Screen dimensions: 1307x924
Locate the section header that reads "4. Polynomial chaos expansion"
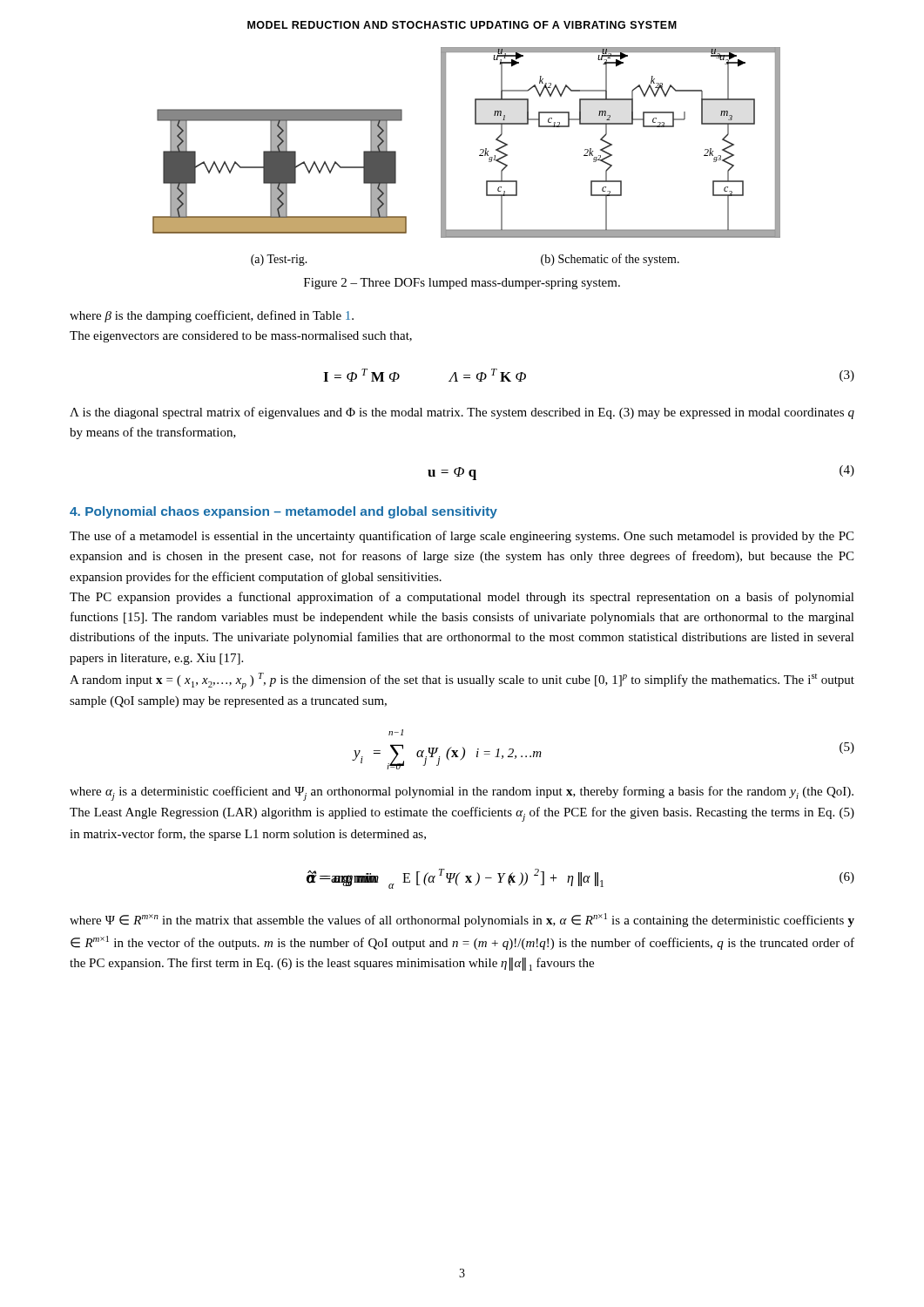(x=283, y=511)
